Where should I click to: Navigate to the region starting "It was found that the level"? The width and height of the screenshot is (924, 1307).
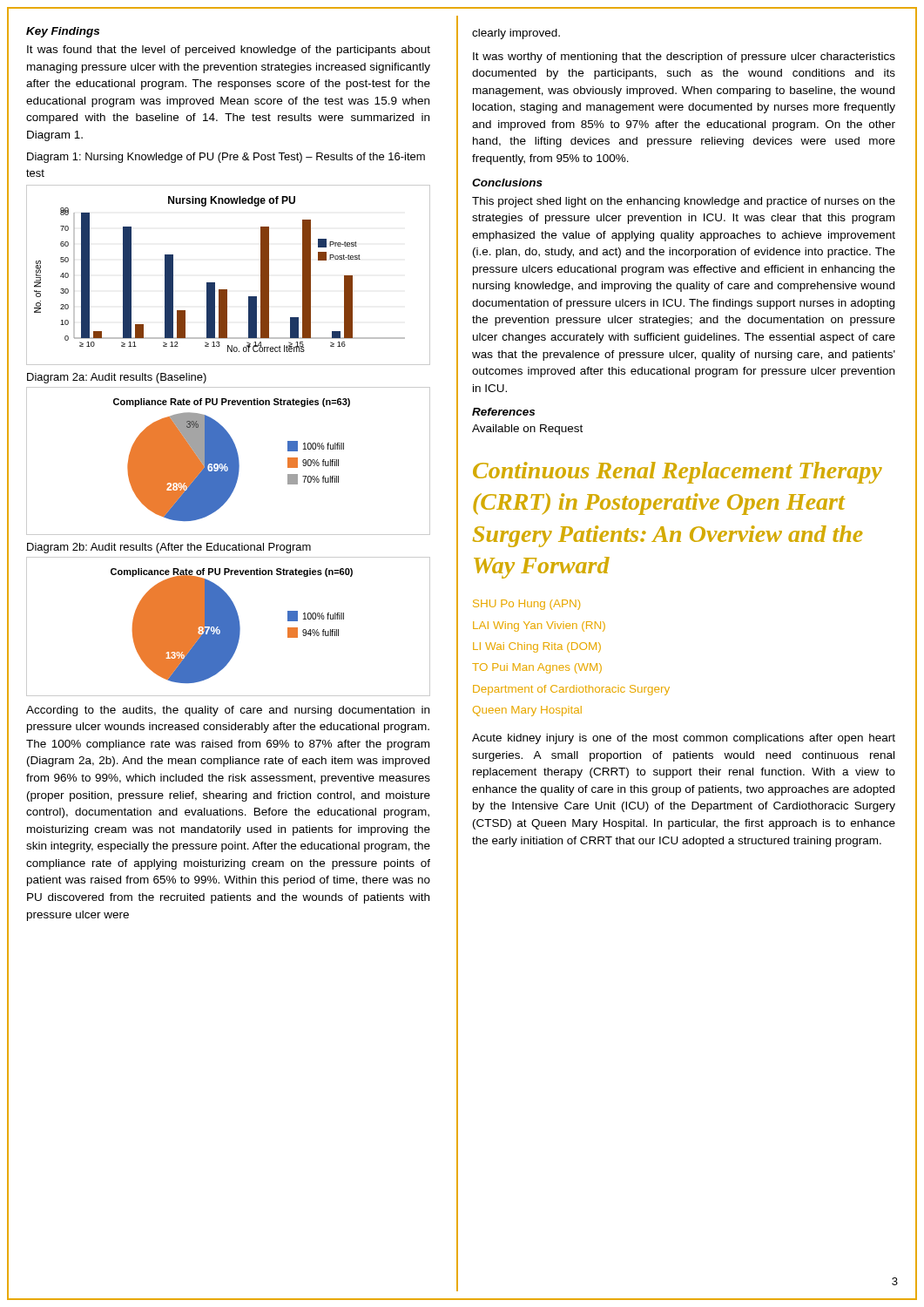pyautogui.click(x=228, y=92)
